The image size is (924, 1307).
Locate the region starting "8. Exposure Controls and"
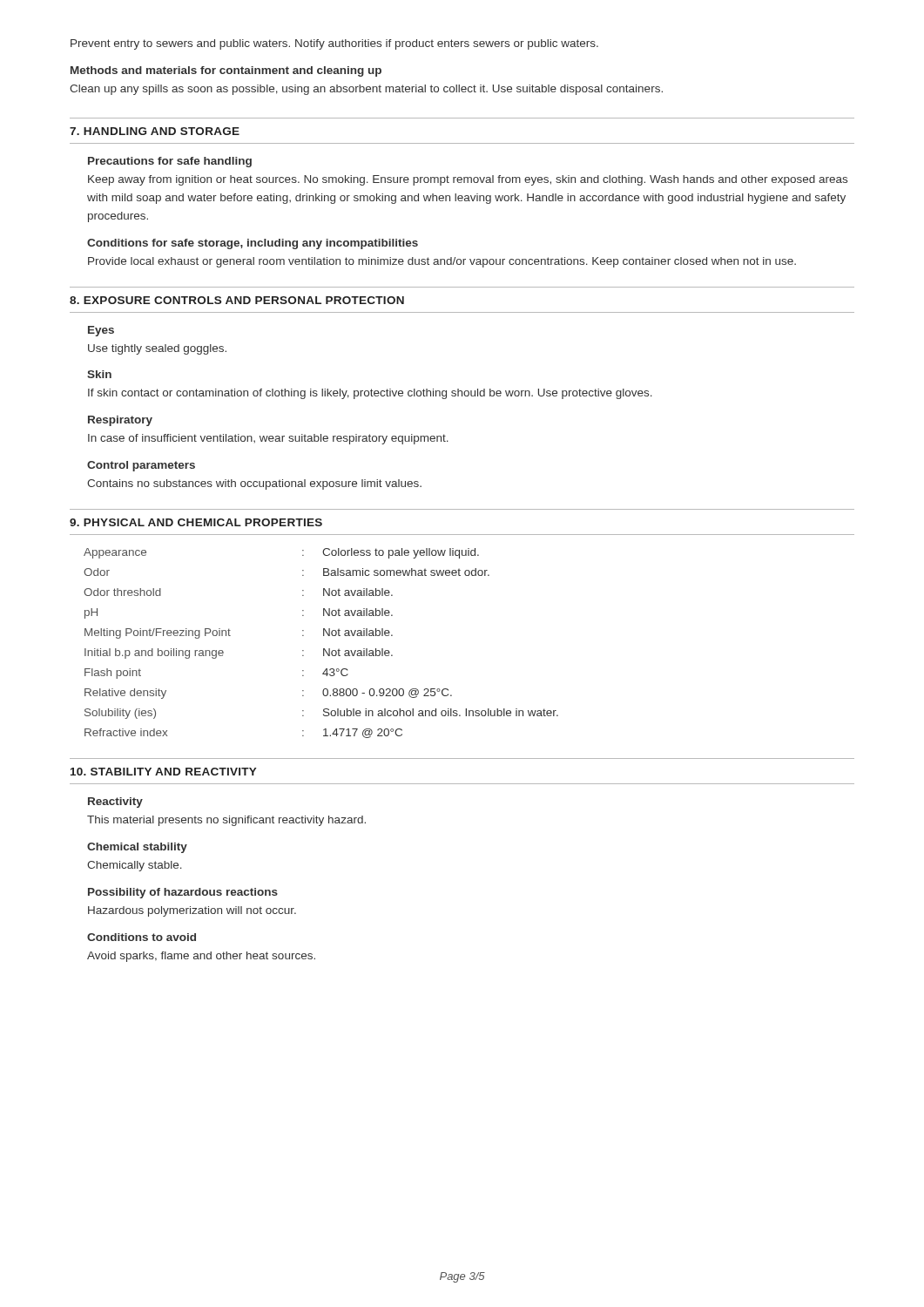coord(237,300)
